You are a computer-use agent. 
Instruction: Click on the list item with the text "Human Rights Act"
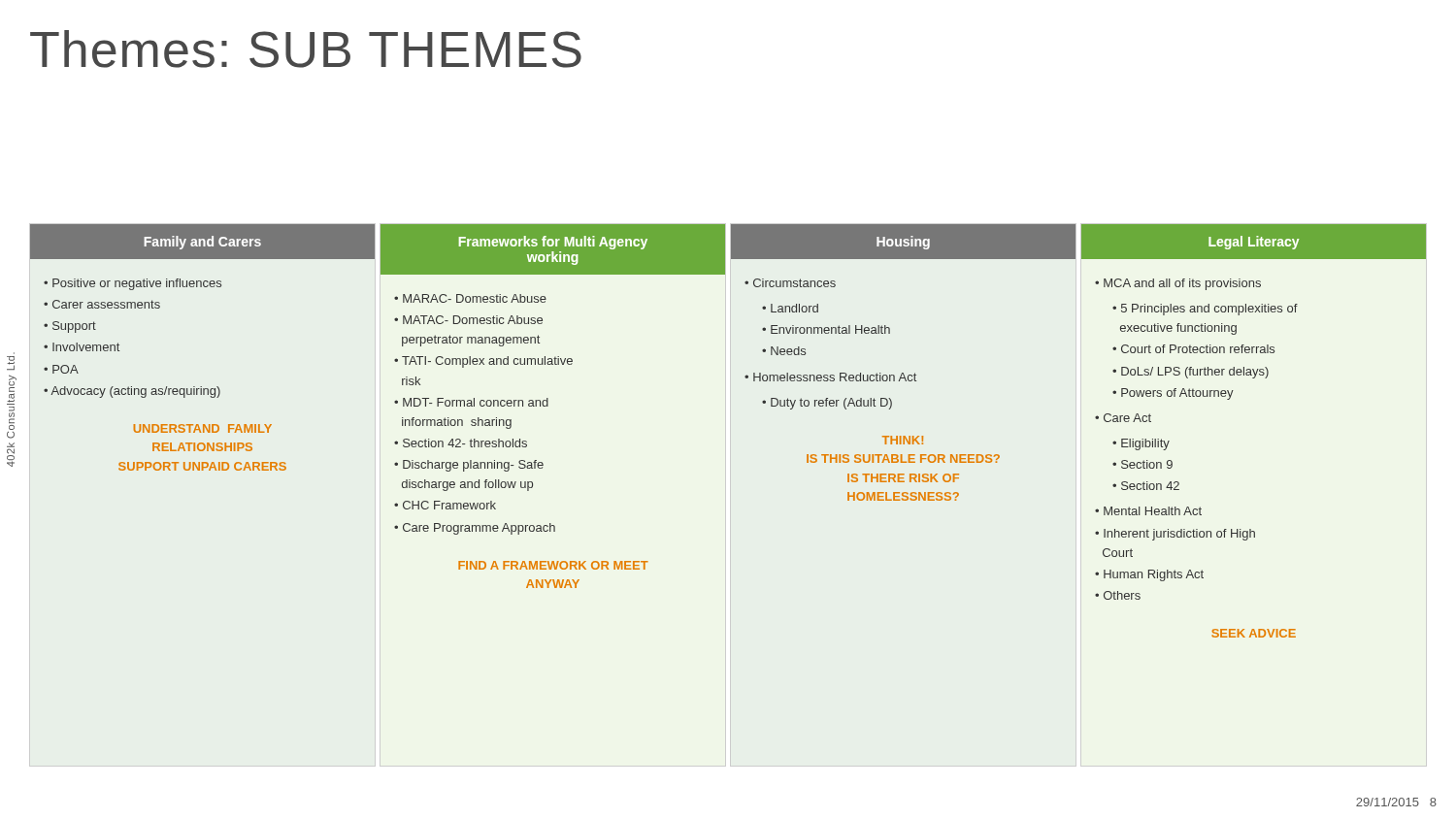(1153, 574)
